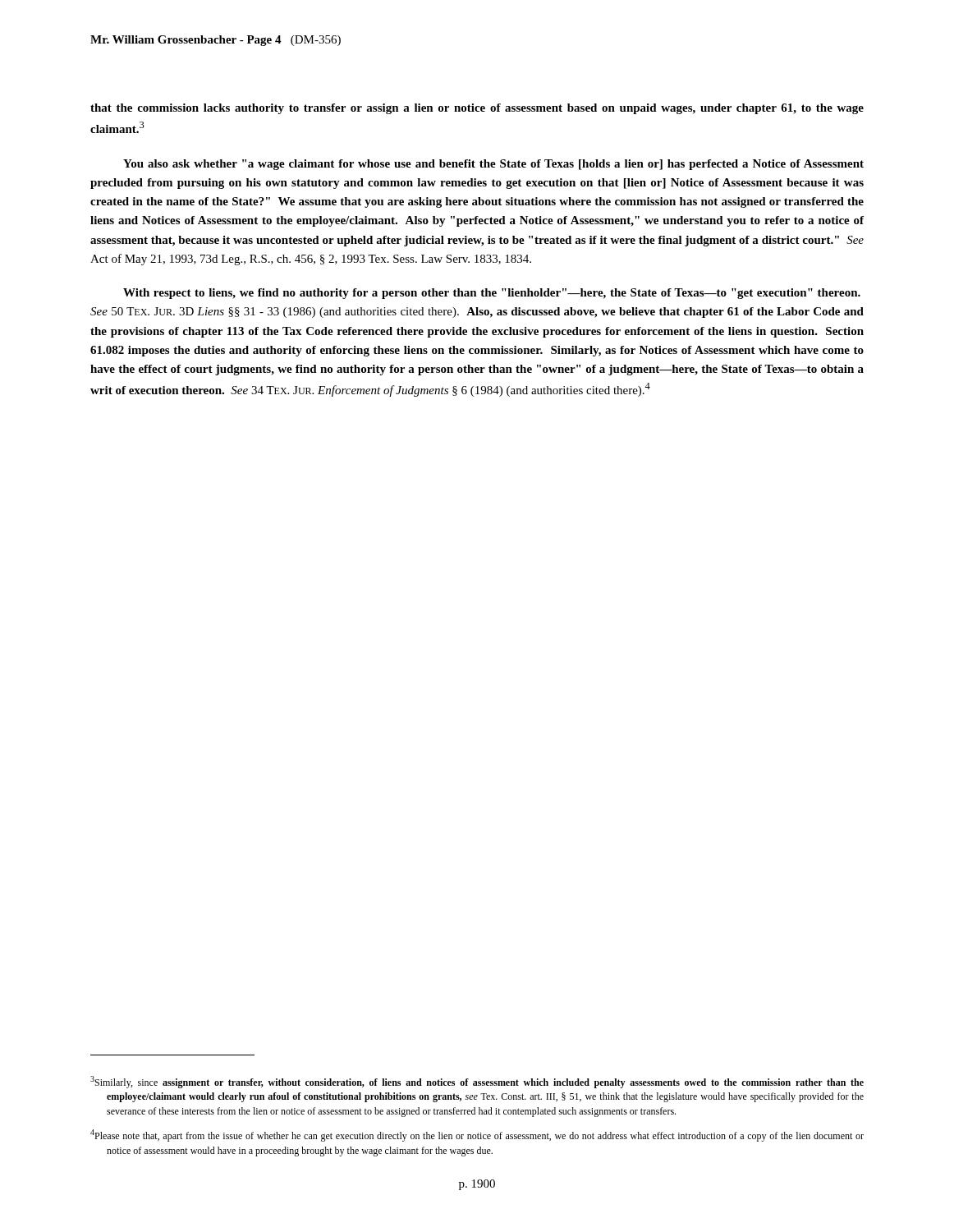This screenshot has width=954, height=1232.
Task: Select the text block that says "You also ask whether "a wage"
Action: [477, 211]
